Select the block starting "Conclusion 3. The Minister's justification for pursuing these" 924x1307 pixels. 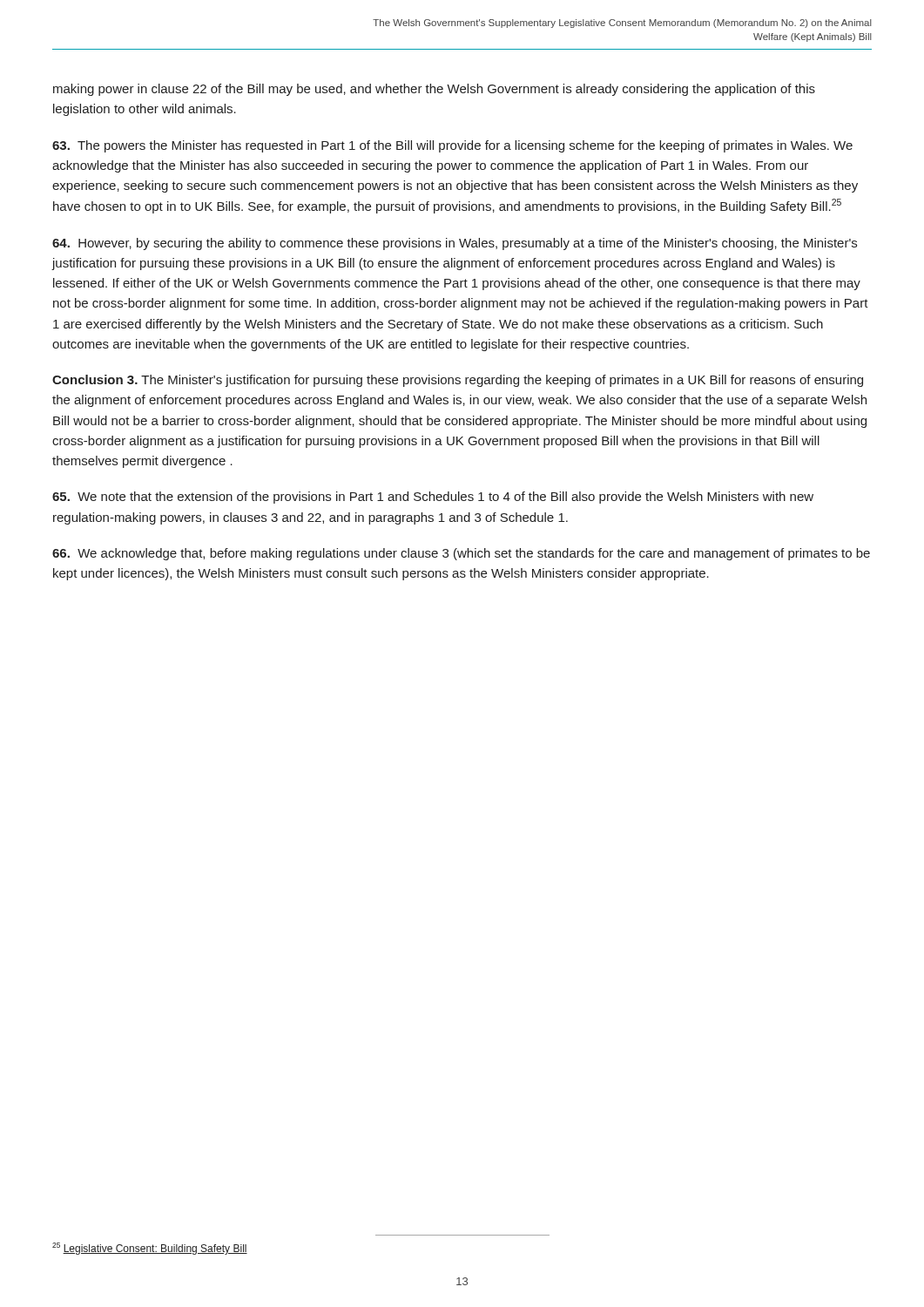pos(460,420)
